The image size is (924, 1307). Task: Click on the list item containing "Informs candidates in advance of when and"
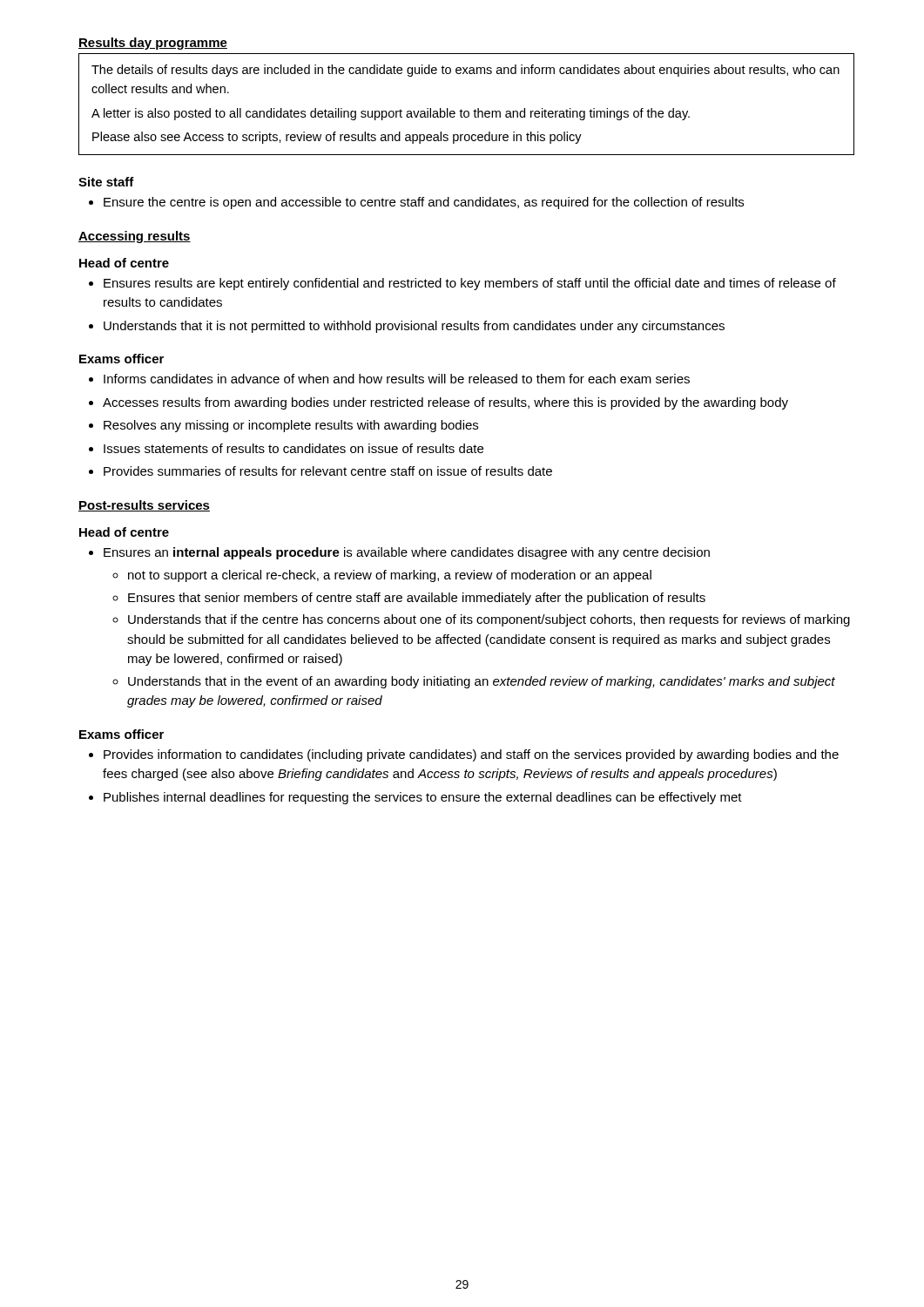point(466,425)
